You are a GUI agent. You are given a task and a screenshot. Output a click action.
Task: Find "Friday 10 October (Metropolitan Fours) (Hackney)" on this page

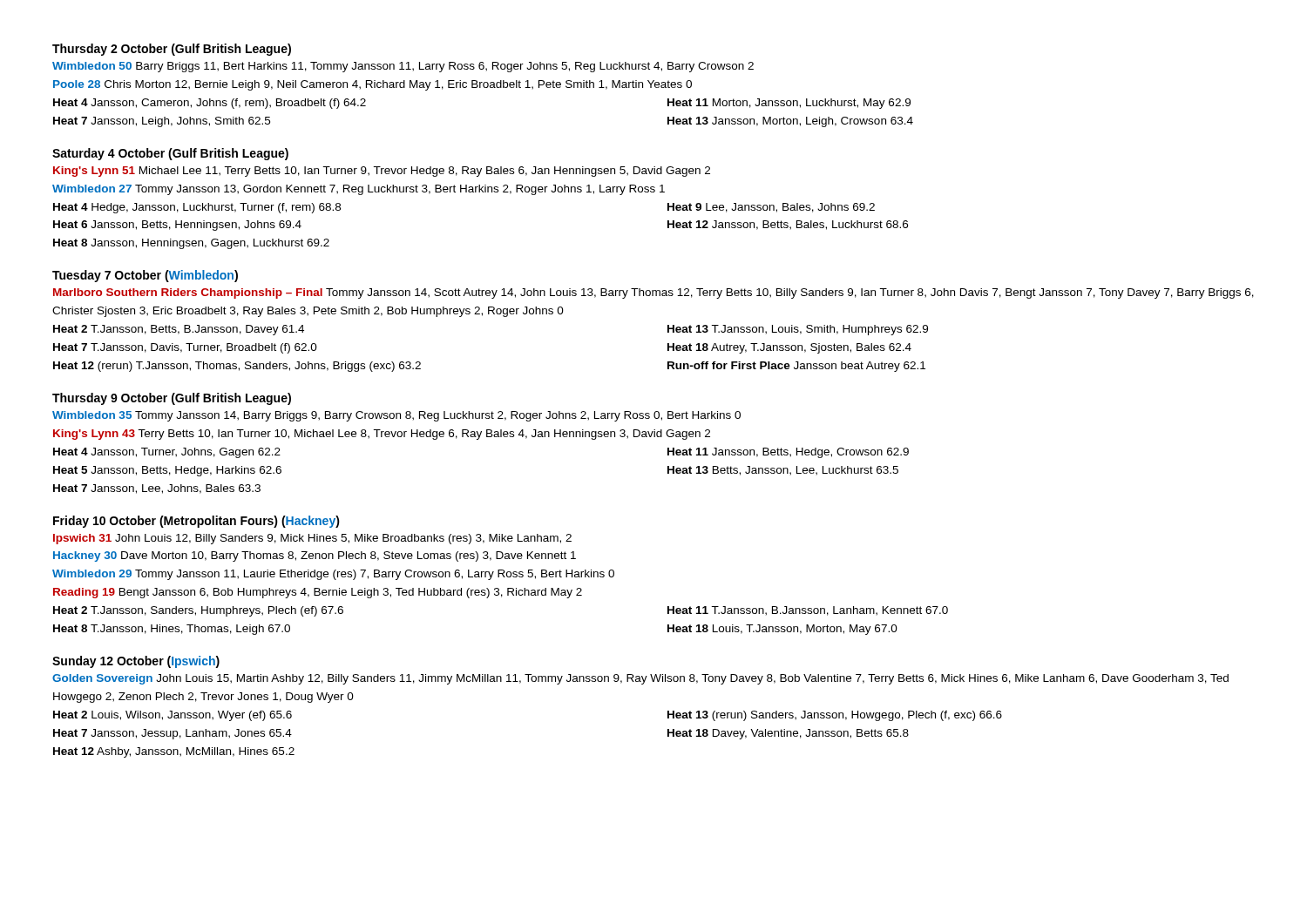pyautogui.click(x=196, y=520)
